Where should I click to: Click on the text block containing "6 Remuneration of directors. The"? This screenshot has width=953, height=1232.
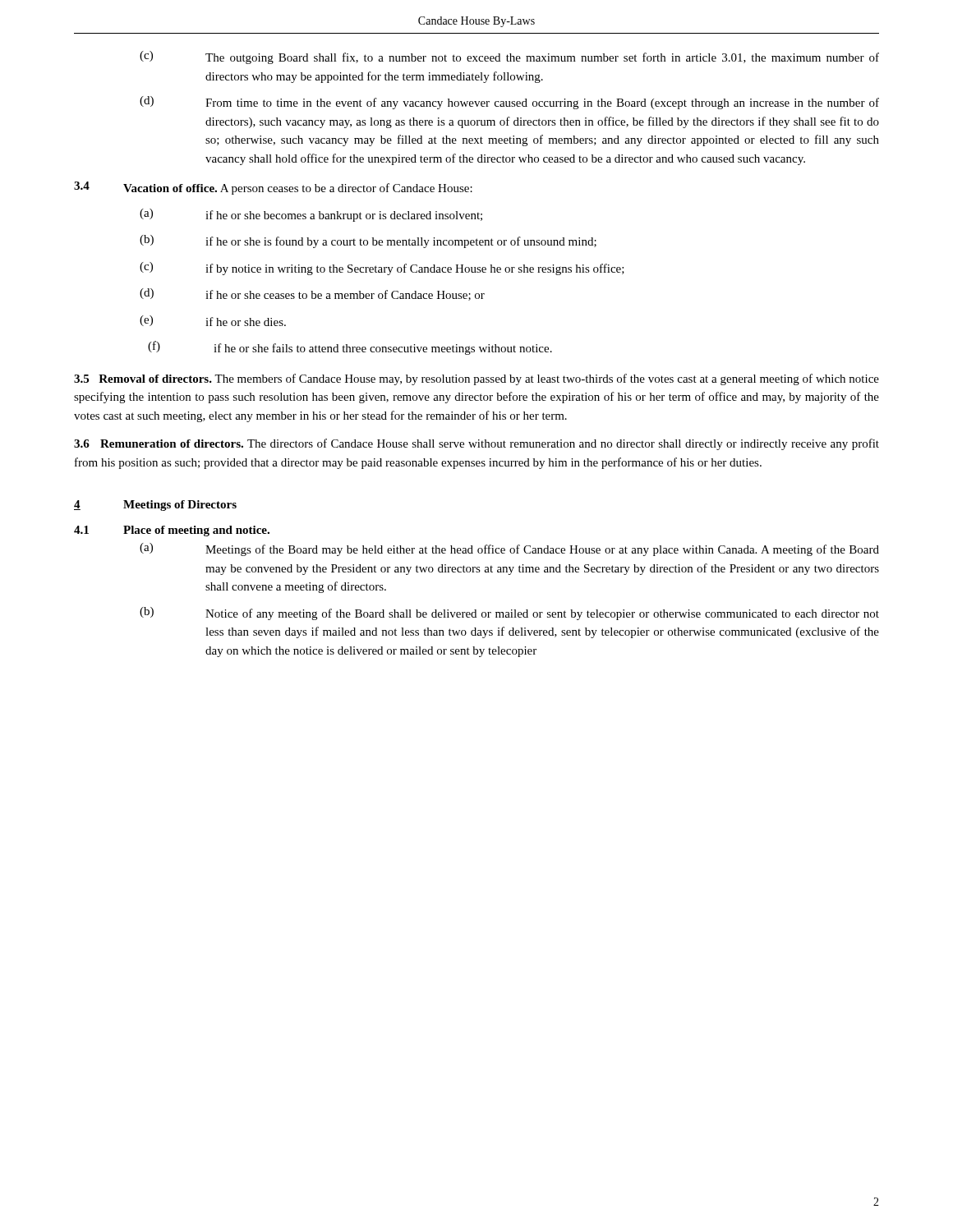coord(476,453)
